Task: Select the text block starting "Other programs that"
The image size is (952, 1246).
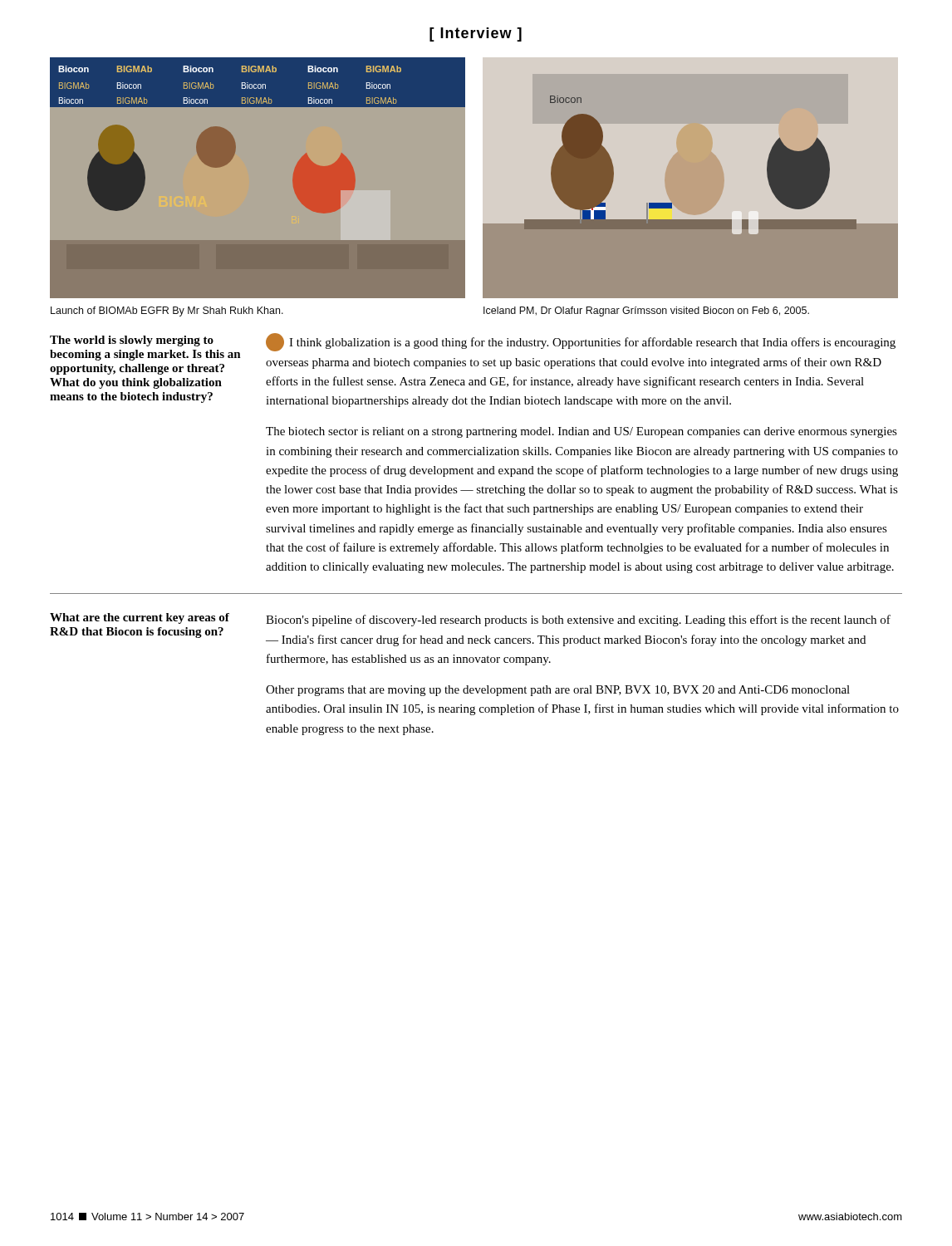Action: [x=582, y=709]
